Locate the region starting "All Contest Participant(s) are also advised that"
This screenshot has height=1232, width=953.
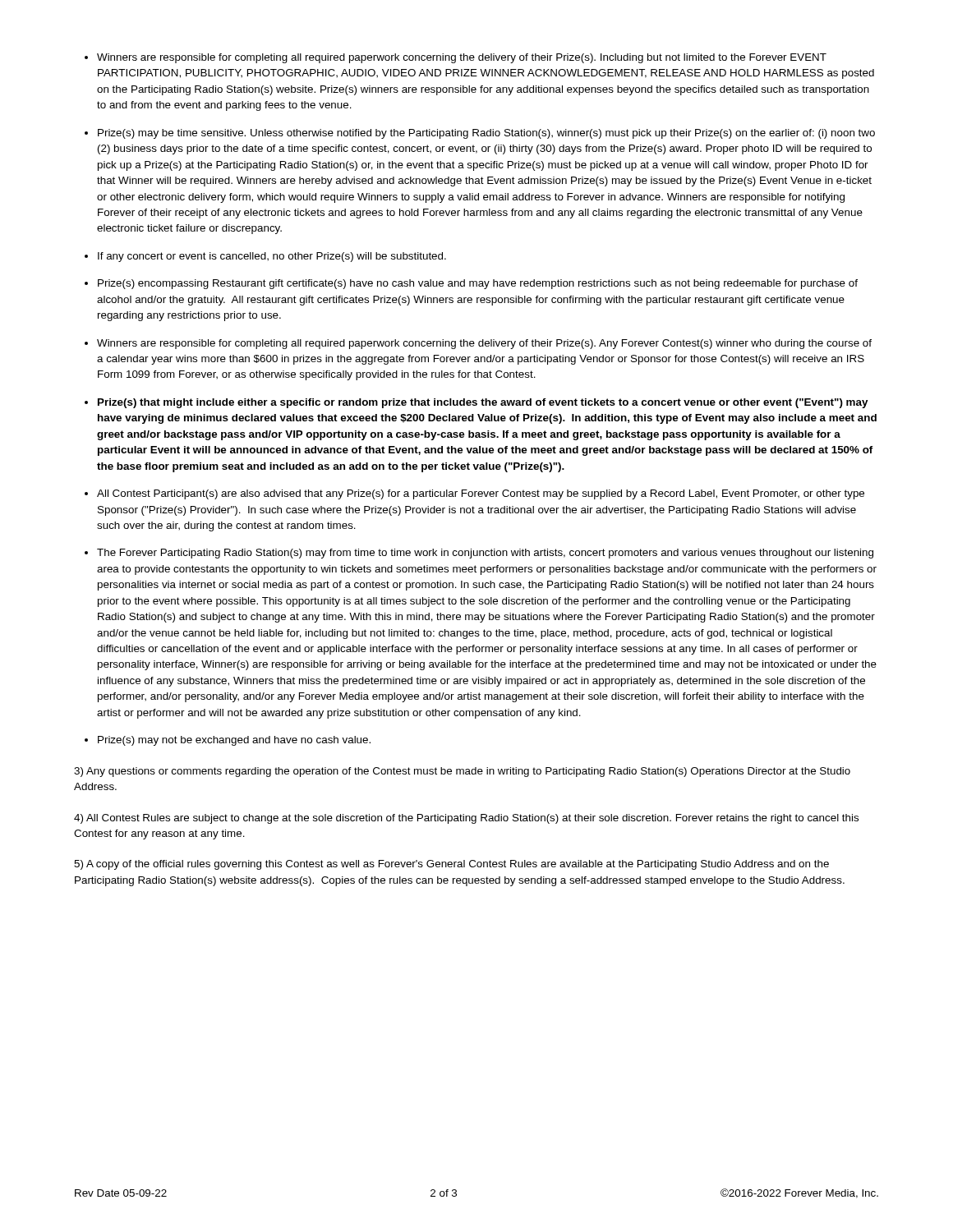(x=481, y=509)
